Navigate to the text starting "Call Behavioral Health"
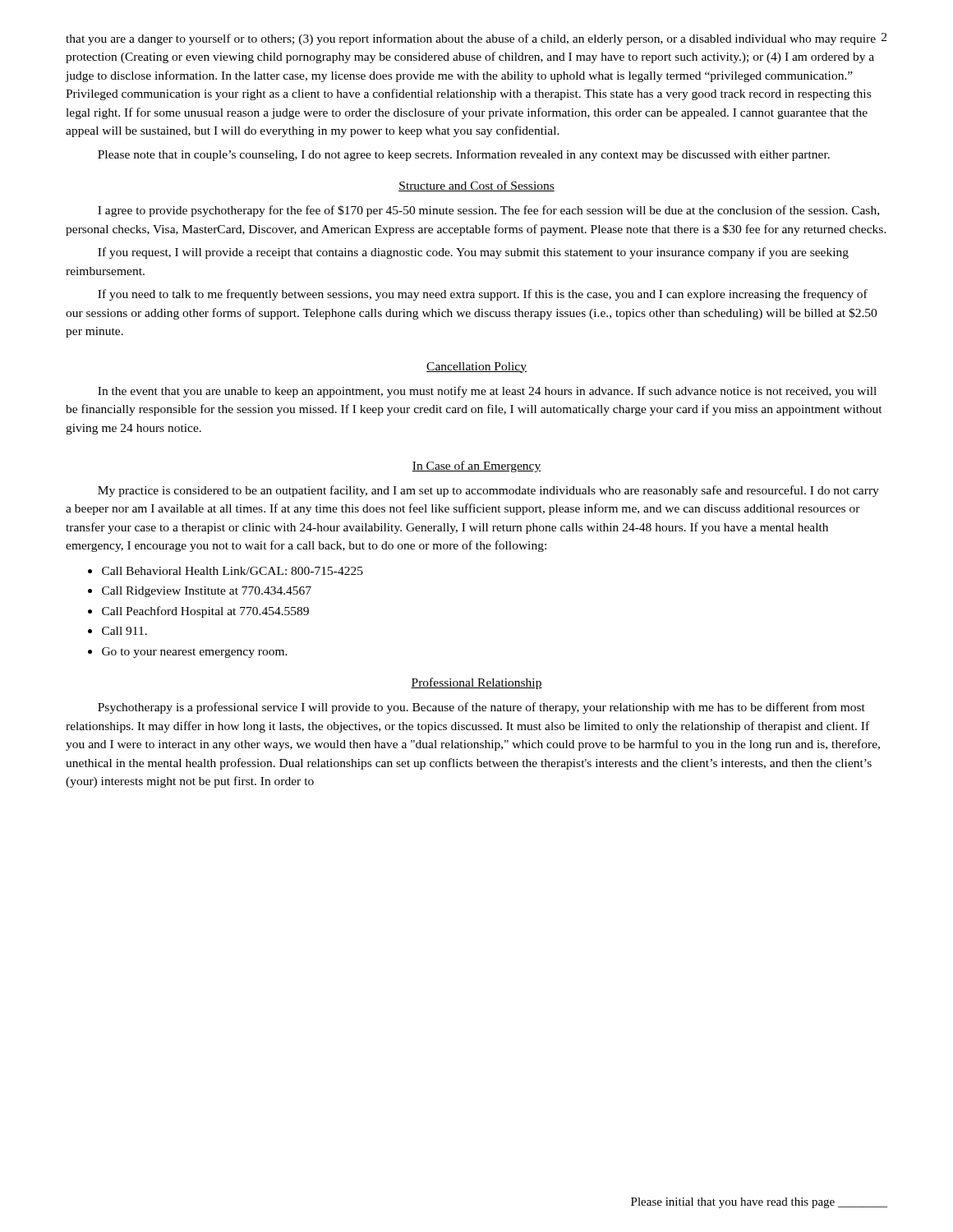 [x=232, y=570]
